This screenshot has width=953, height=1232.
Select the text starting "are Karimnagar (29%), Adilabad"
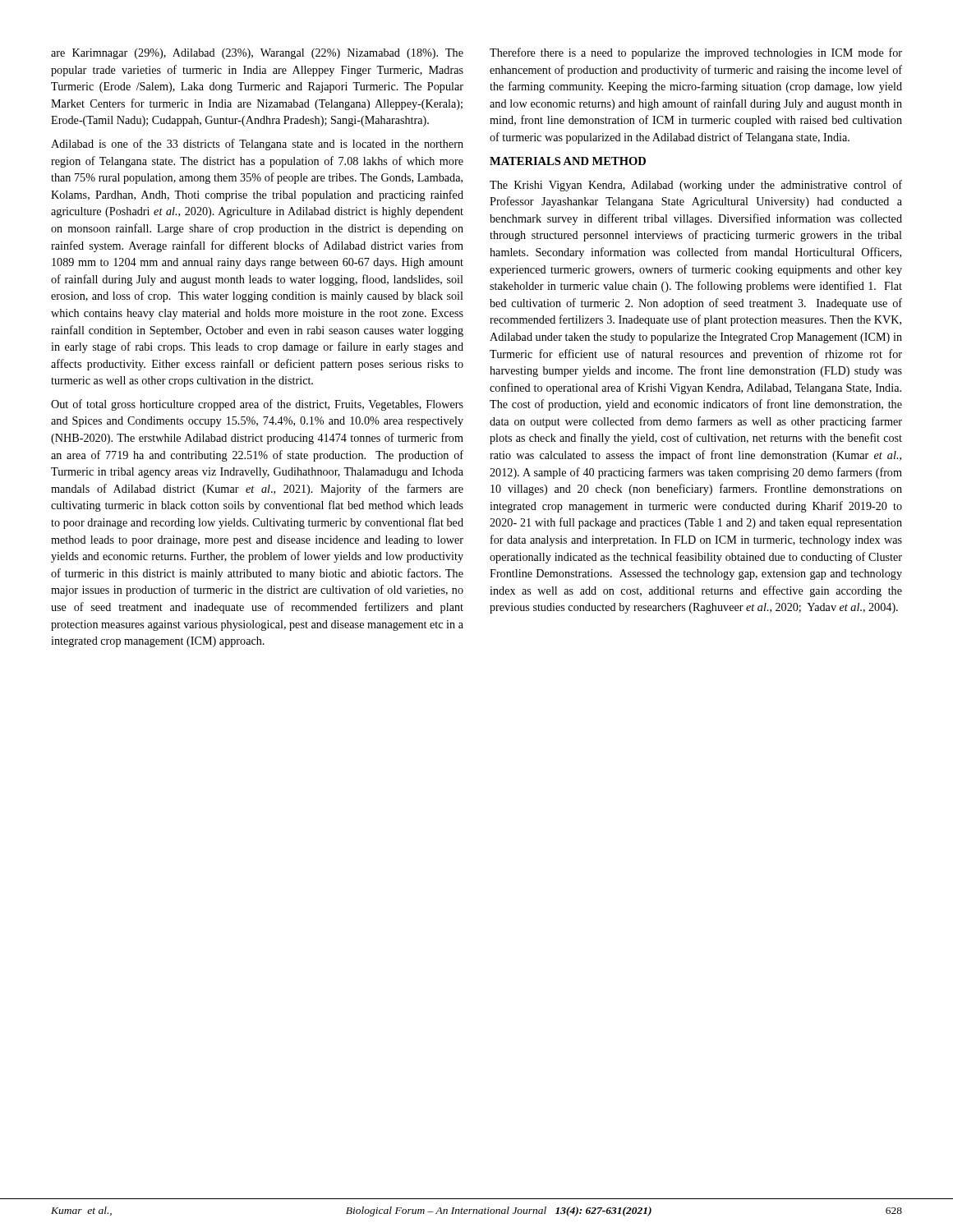[x=257, y=87]
